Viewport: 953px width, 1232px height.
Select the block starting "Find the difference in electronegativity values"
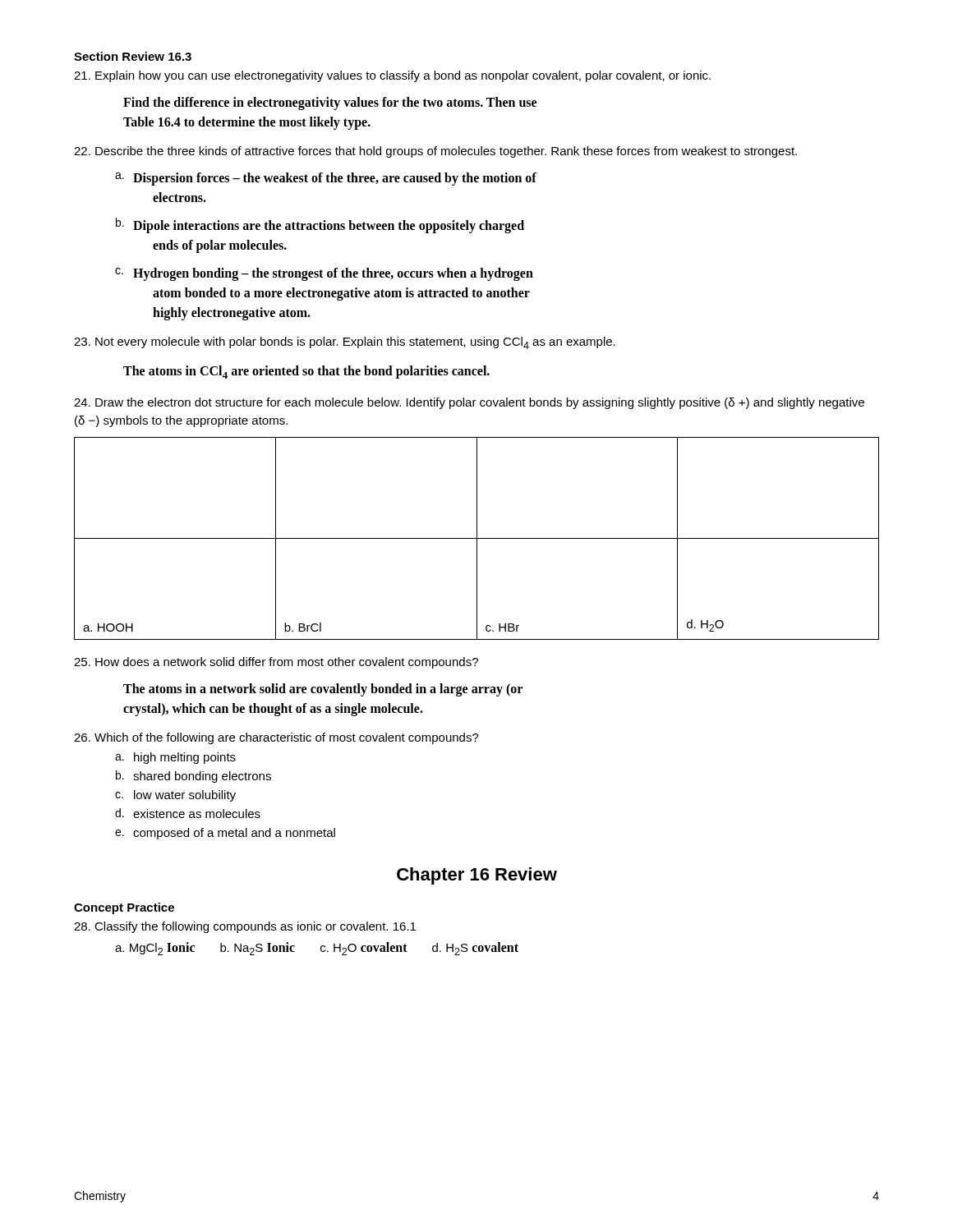coord(330,112)
